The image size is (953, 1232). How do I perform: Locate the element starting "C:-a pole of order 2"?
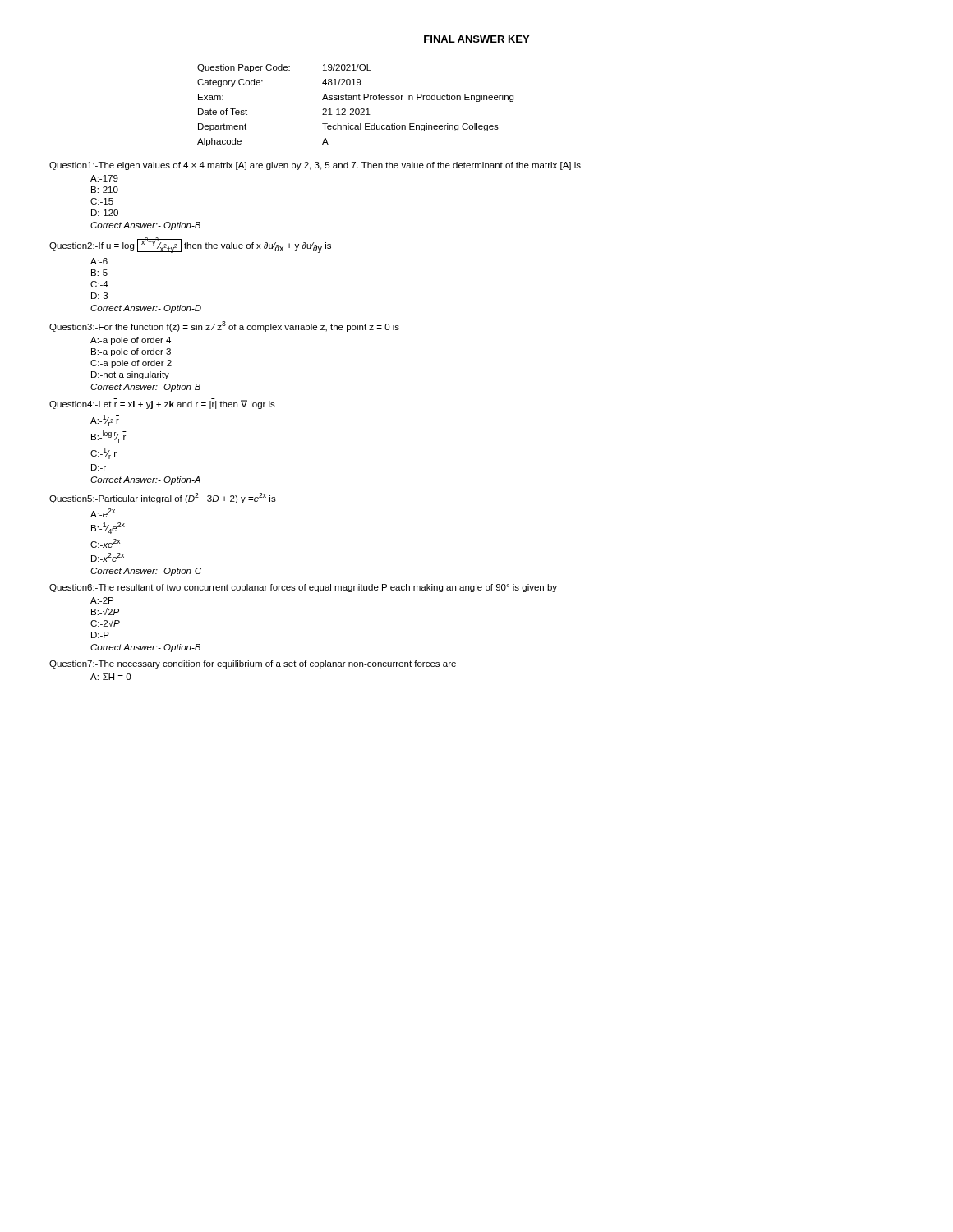click(x=131, y=363)
